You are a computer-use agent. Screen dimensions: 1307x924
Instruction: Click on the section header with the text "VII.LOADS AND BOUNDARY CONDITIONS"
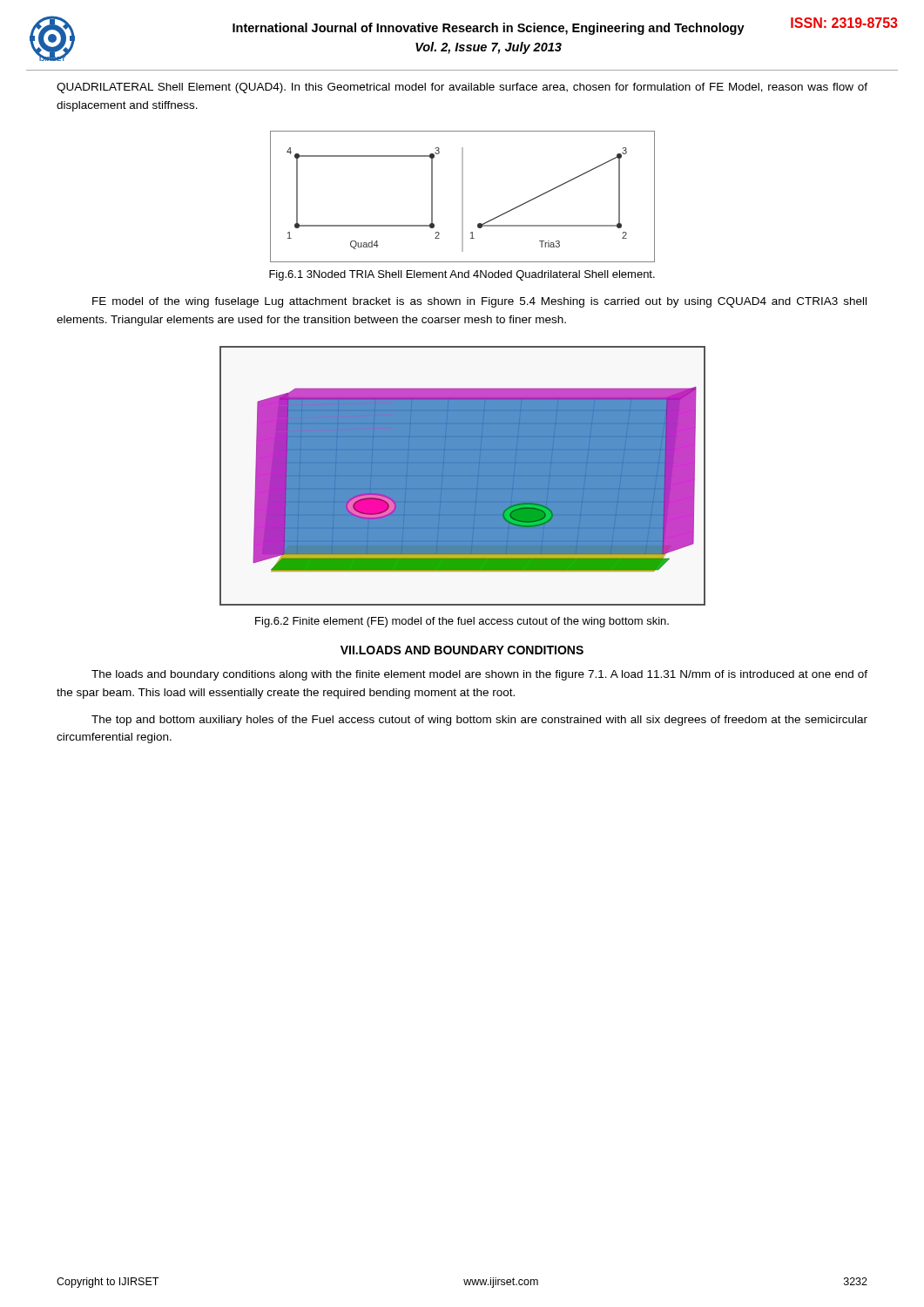coord(462,650)
